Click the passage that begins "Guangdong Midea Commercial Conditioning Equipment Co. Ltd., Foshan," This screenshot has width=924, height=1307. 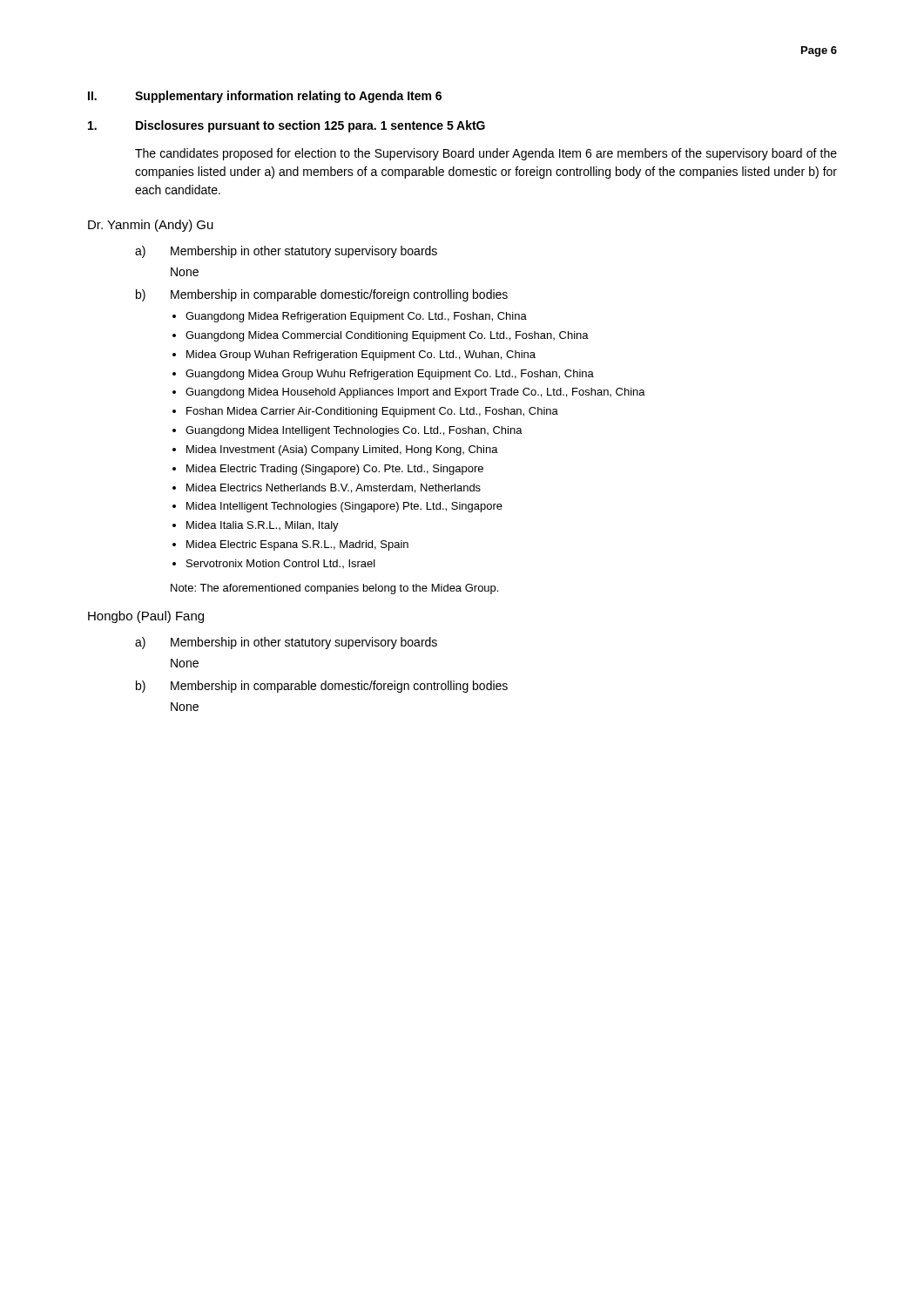point(387,335)
